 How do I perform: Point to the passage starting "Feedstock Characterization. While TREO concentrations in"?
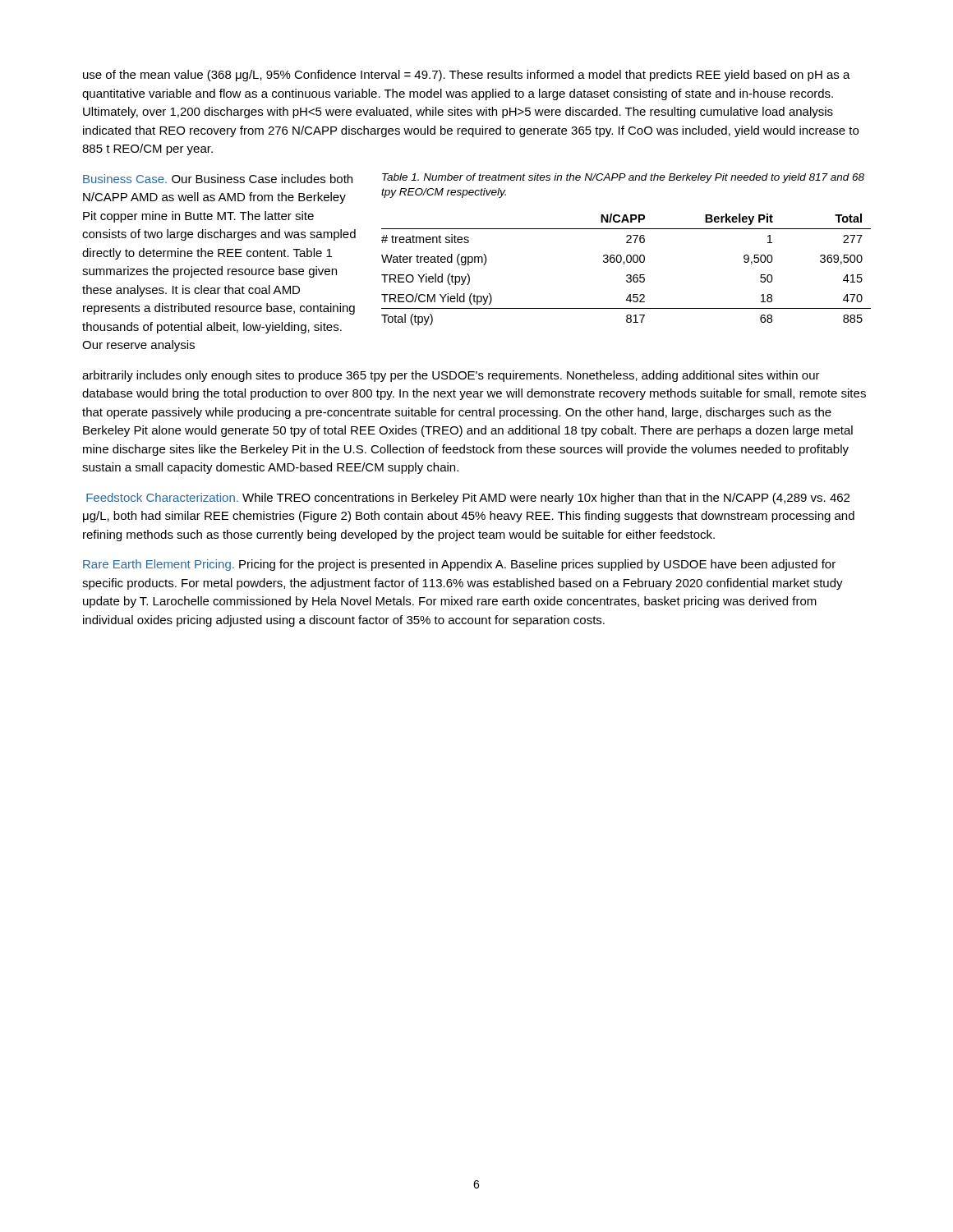(x=468, y=515)
